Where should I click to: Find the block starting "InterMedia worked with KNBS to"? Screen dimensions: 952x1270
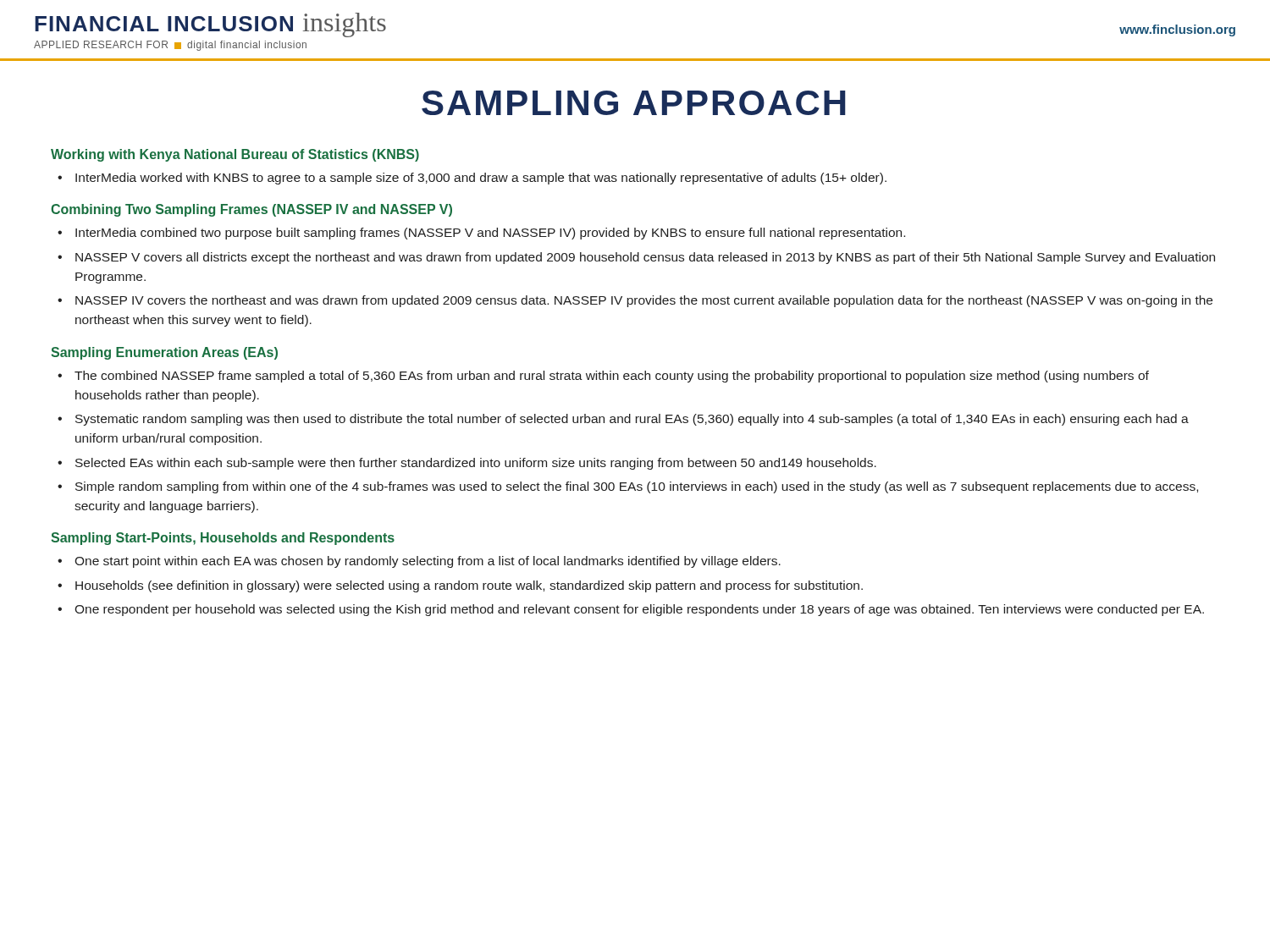point(481,177)
